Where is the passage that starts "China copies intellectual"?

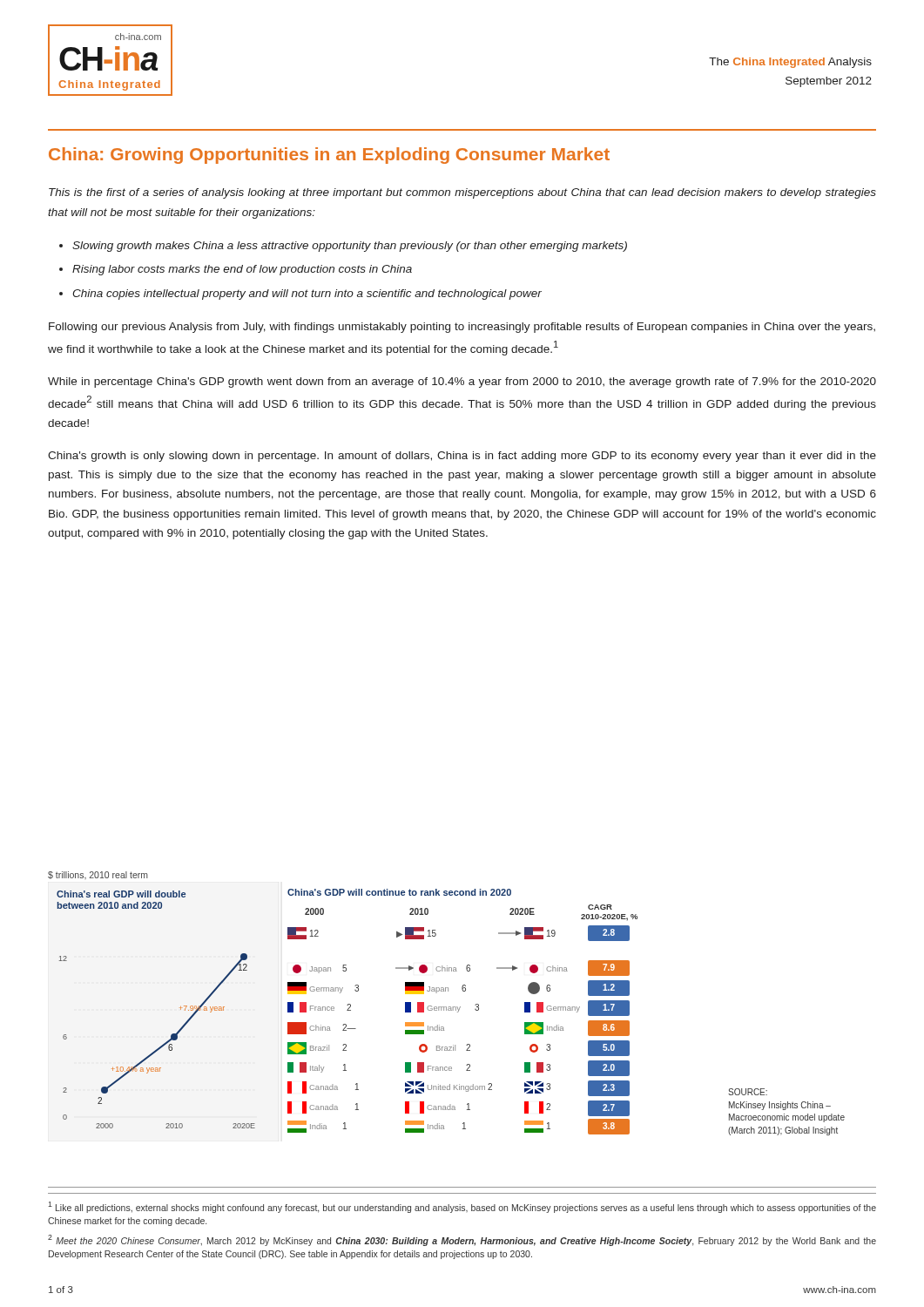pos(307,293)
